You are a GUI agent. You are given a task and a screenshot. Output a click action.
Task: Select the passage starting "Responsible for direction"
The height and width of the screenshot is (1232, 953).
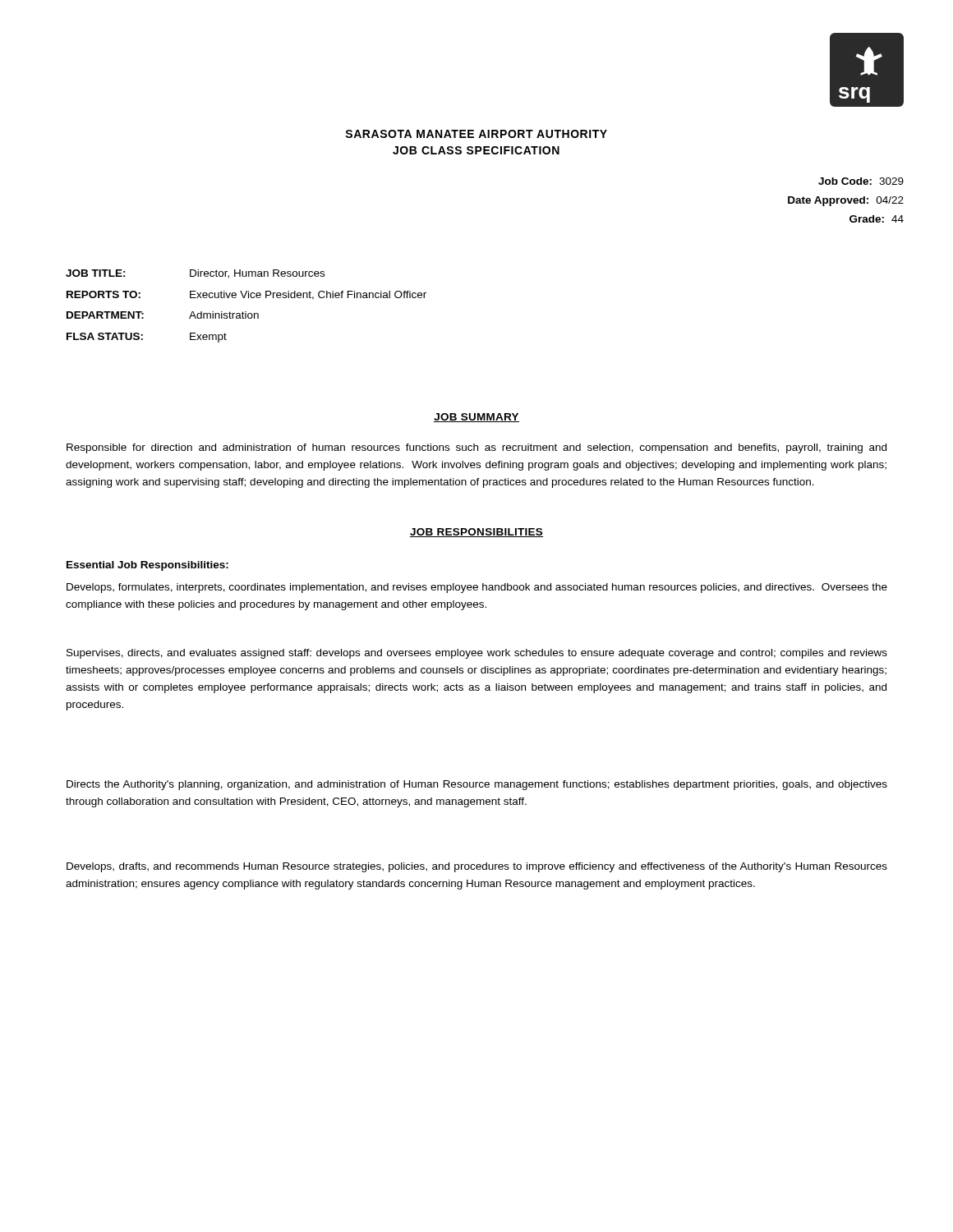tap(476, 464)
